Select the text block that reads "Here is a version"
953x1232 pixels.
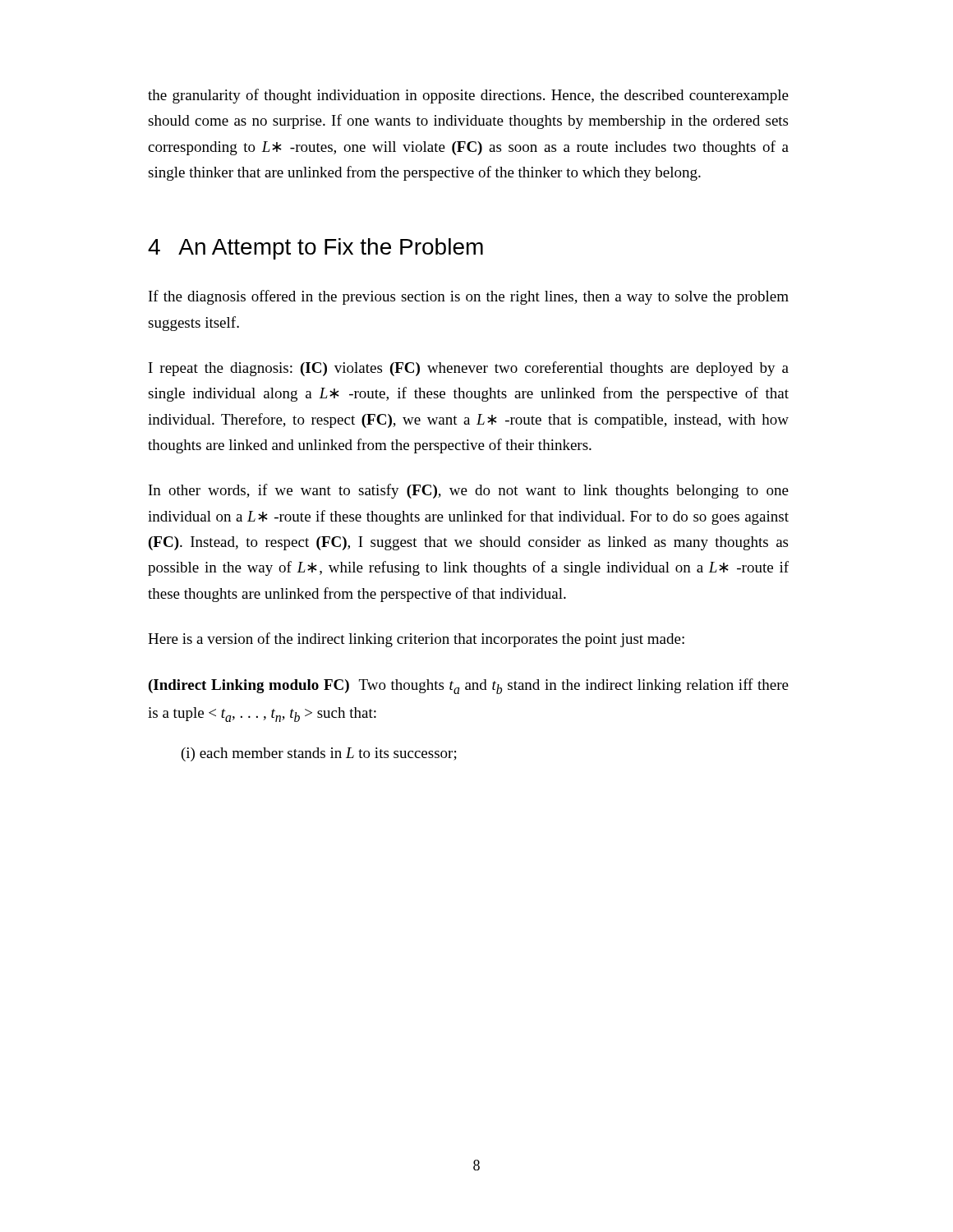pos(417,639)
